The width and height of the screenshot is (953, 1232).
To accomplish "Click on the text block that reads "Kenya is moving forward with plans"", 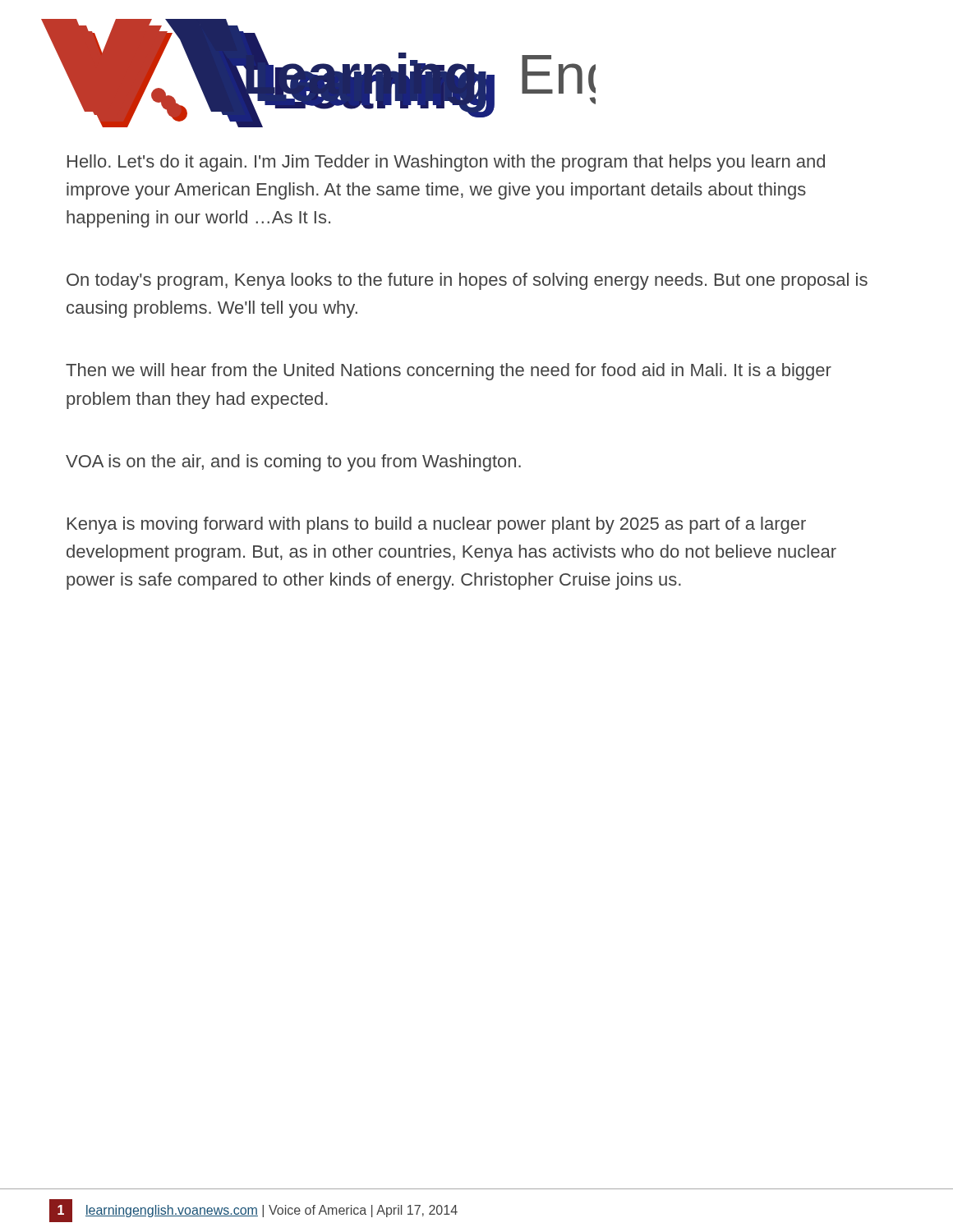I will pyautogui.click(x=451, y=551).
